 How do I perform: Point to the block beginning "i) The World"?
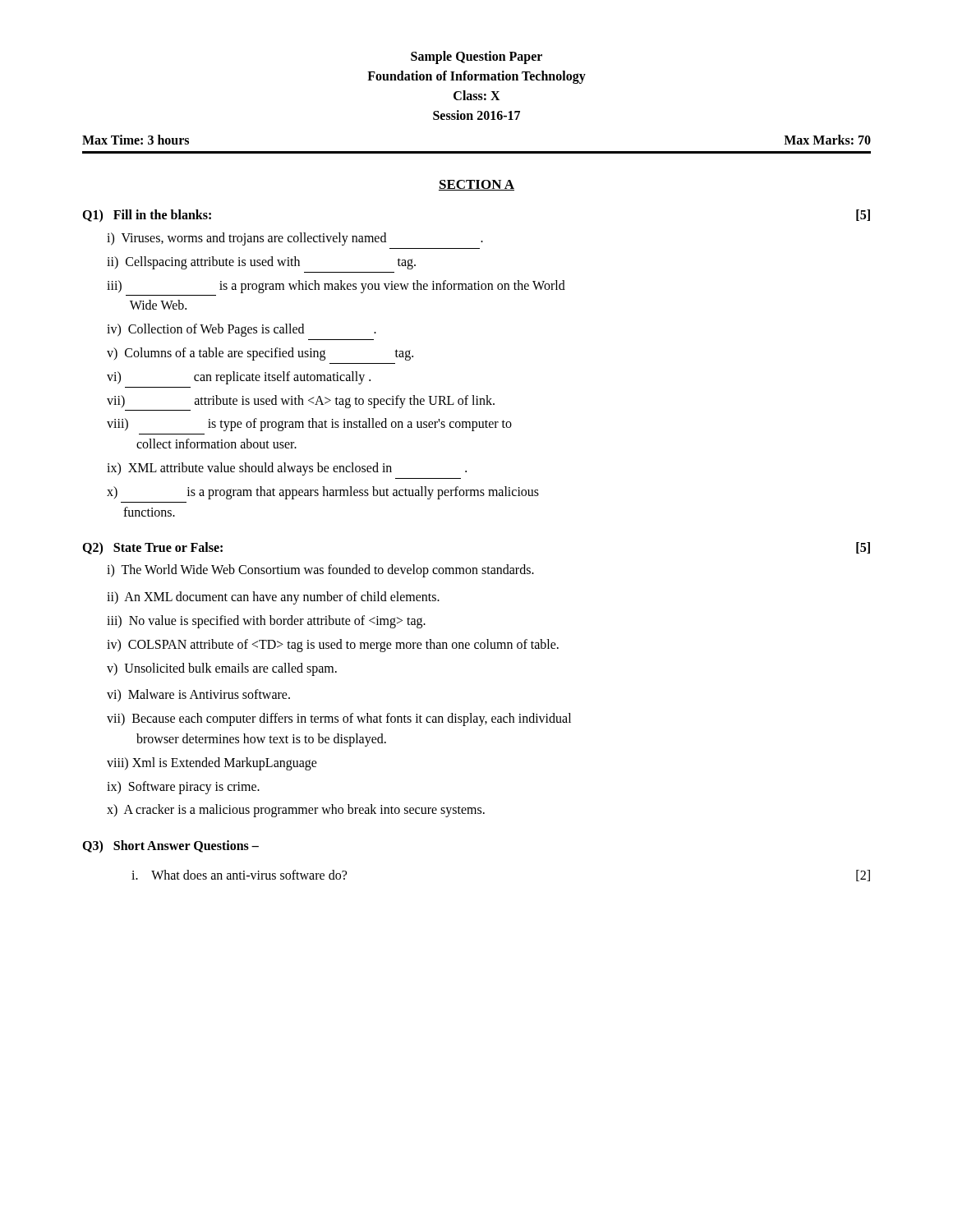tap(321, 570)
